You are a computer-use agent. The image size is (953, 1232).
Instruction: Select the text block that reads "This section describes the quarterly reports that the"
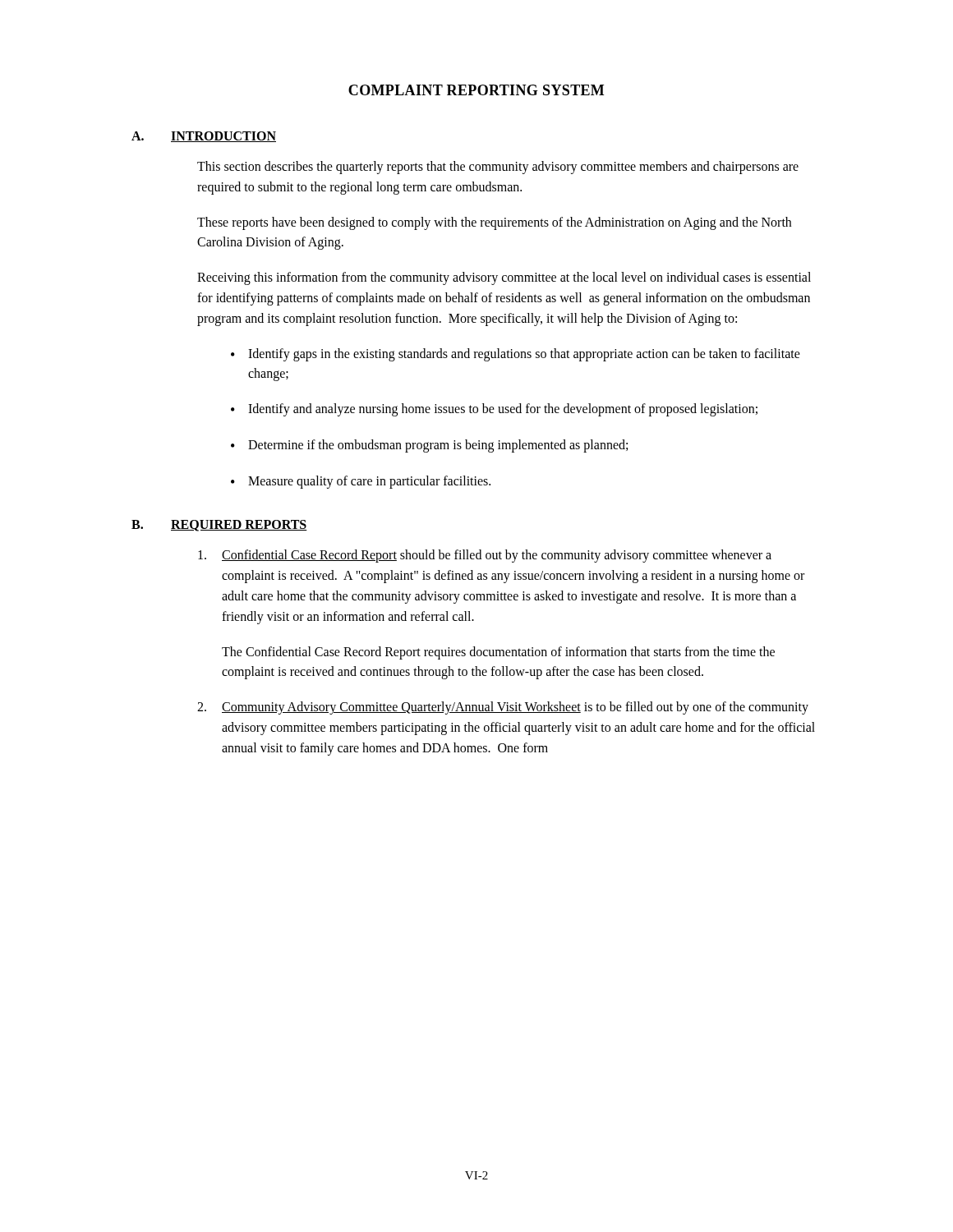498,176
